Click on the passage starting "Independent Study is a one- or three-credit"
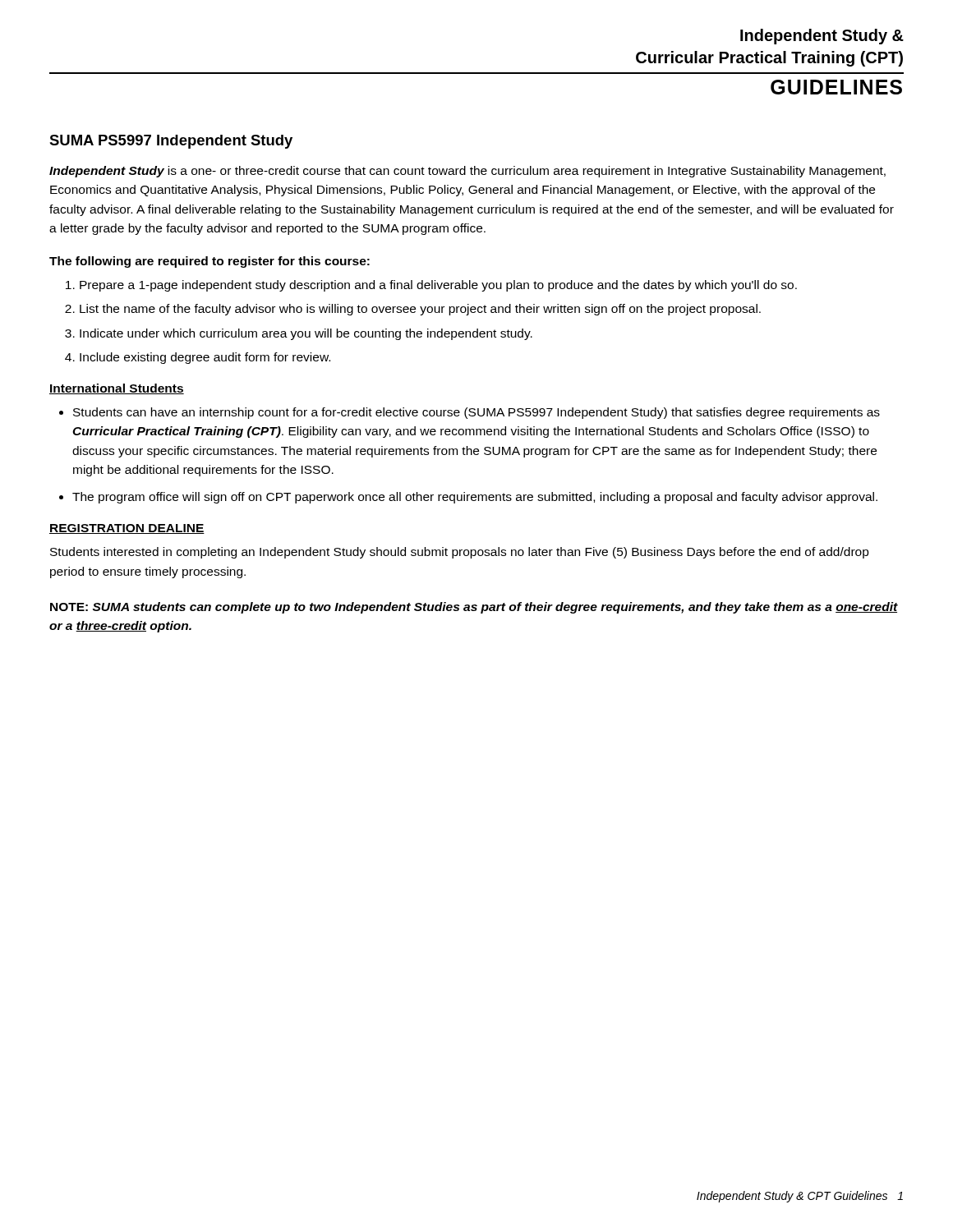 coord(476,199)
